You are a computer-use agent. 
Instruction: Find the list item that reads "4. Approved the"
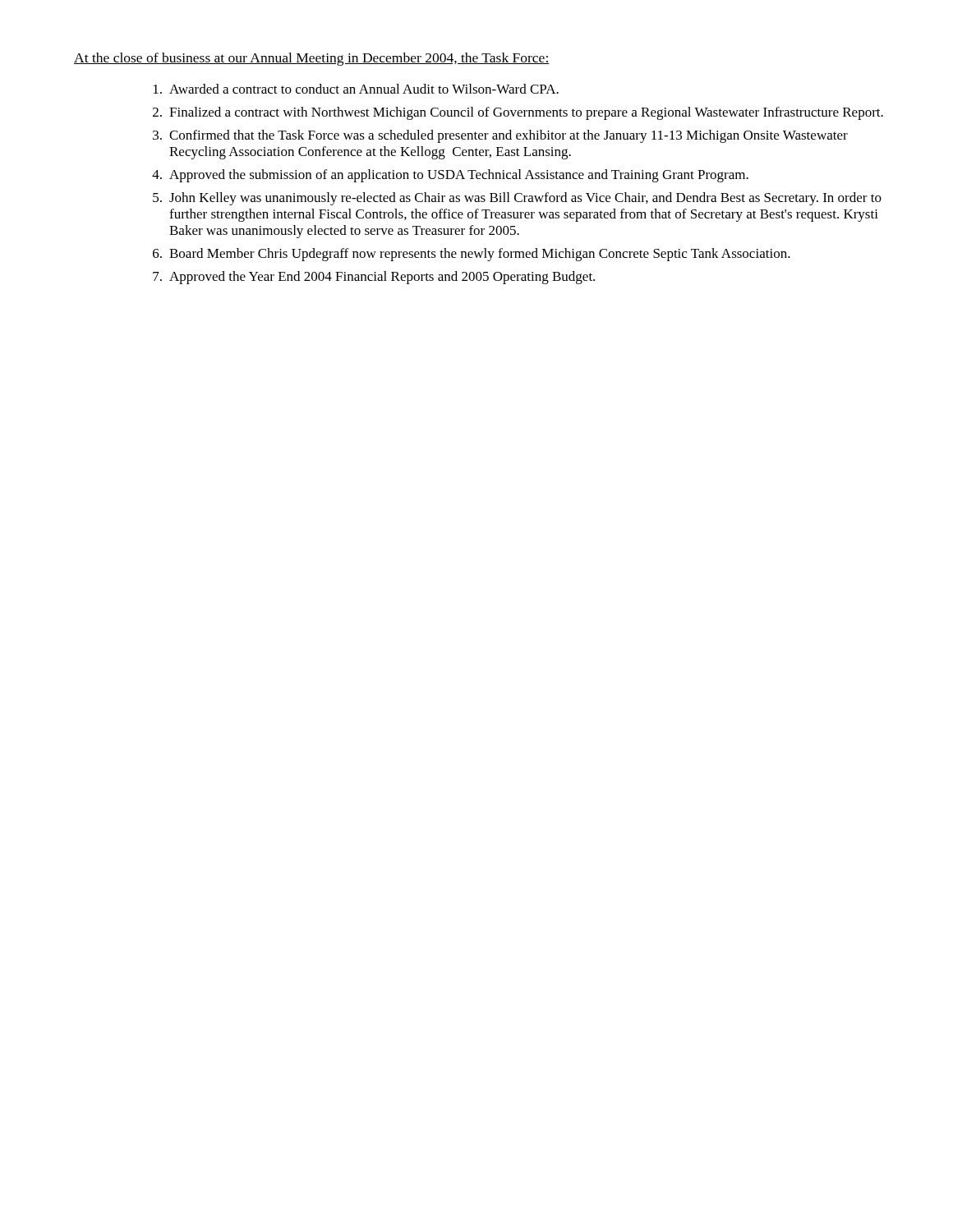pos(513,175)
